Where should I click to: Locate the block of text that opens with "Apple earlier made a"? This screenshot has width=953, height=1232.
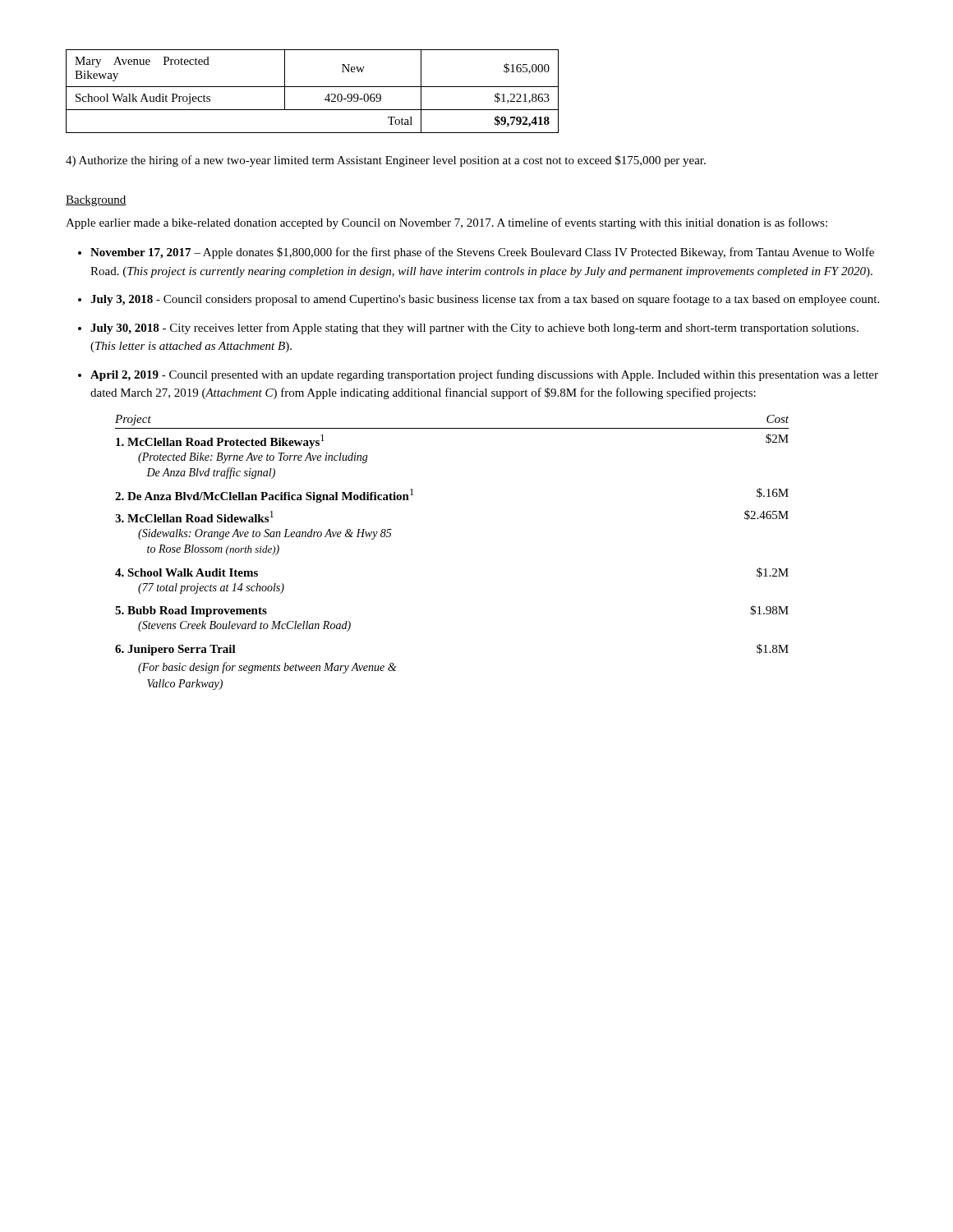click(447, 222)
